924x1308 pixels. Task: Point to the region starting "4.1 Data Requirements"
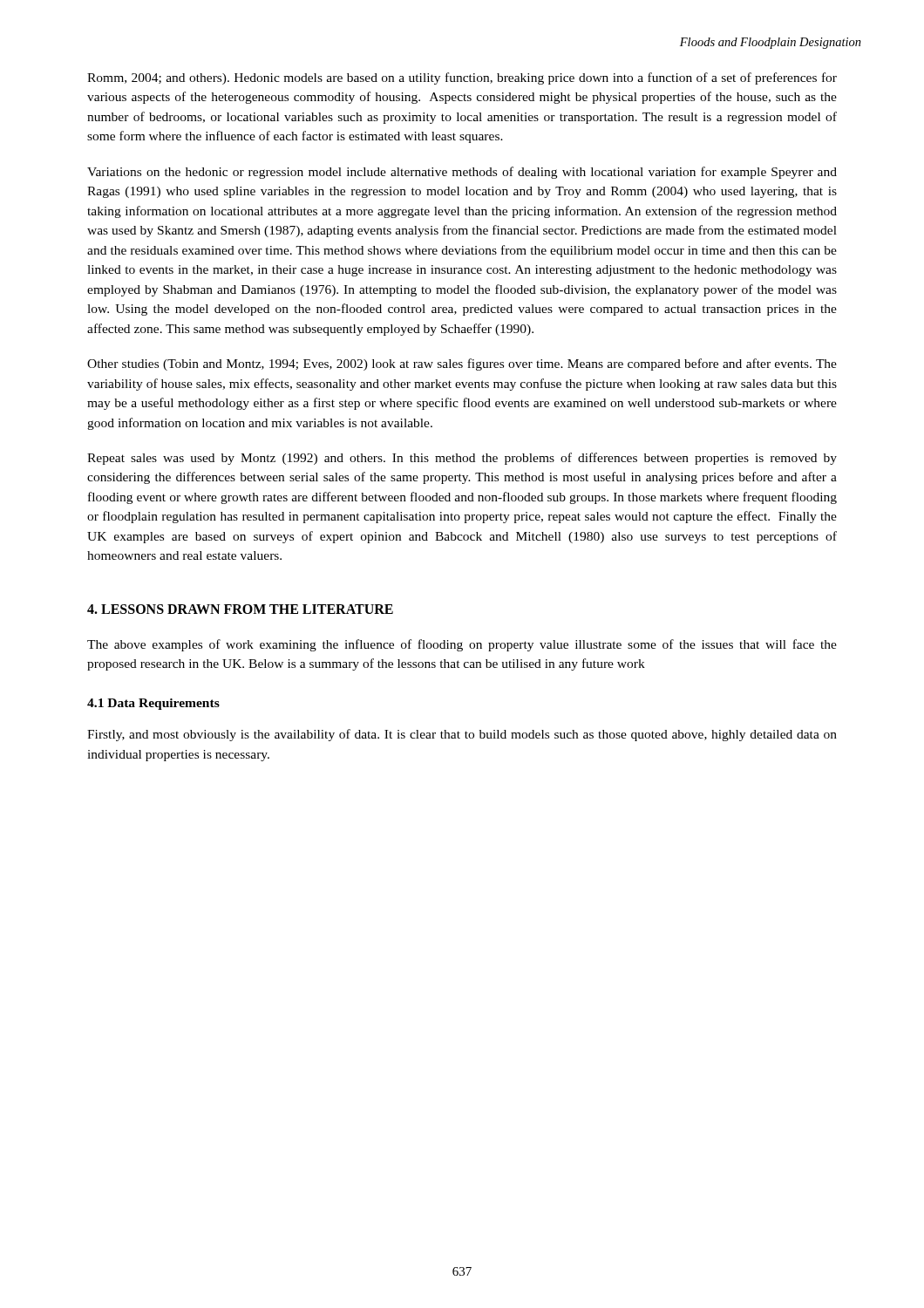click(x=153, y=702)
